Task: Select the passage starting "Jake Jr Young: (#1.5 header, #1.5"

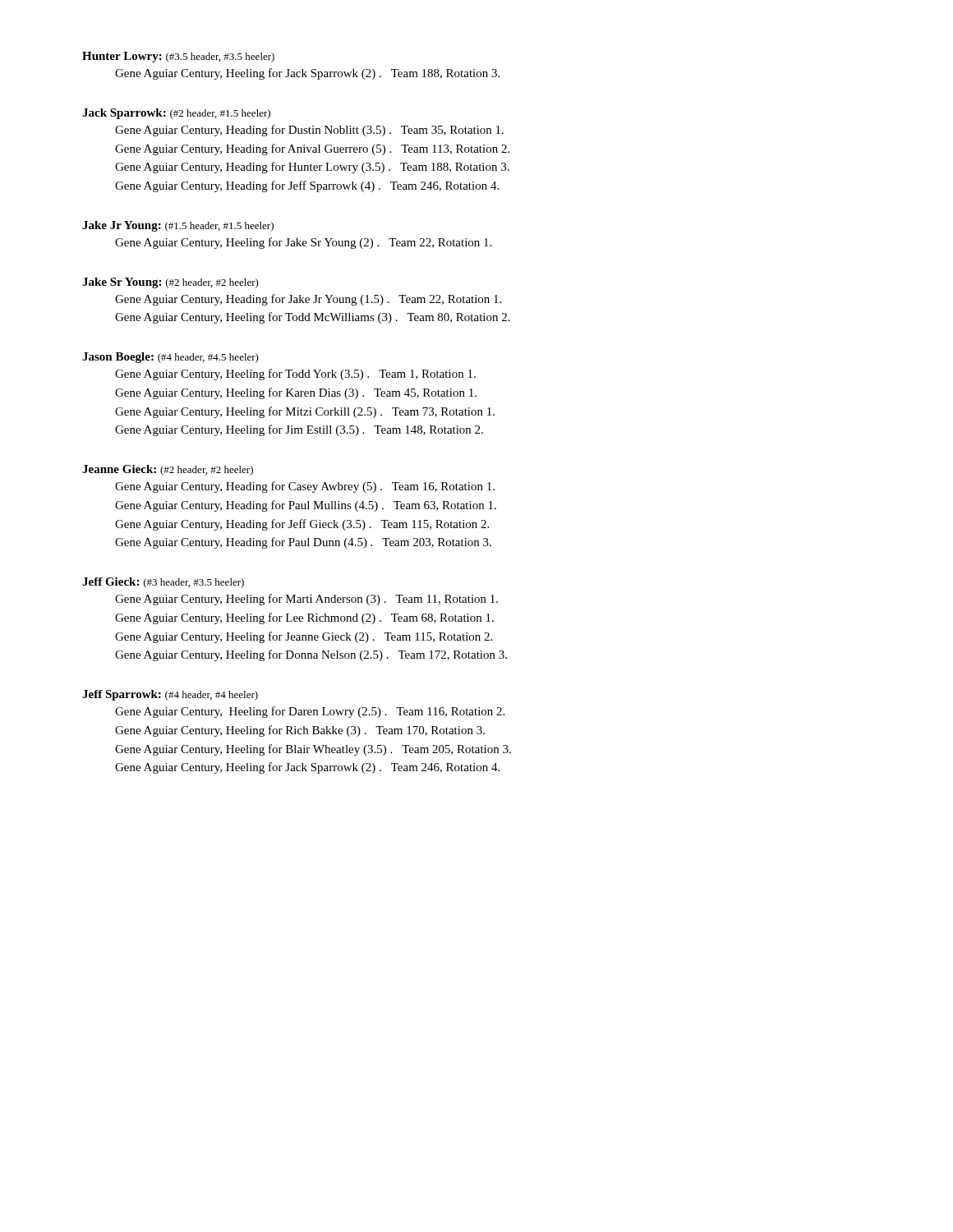Action: click(476, 235)
